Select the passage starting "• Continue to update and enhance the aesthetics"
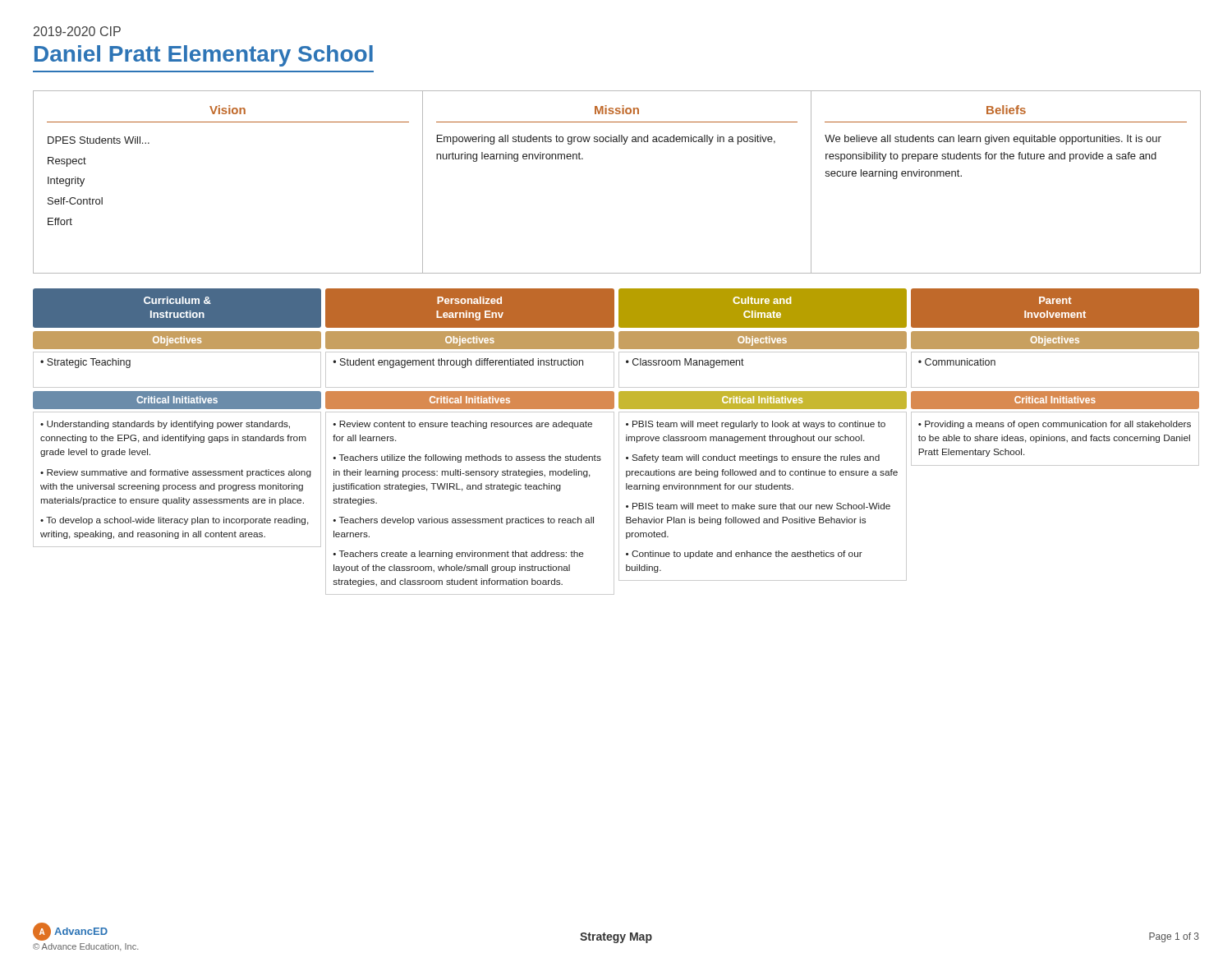Viewport: 1232px width, 953px height. pos(744,561)
